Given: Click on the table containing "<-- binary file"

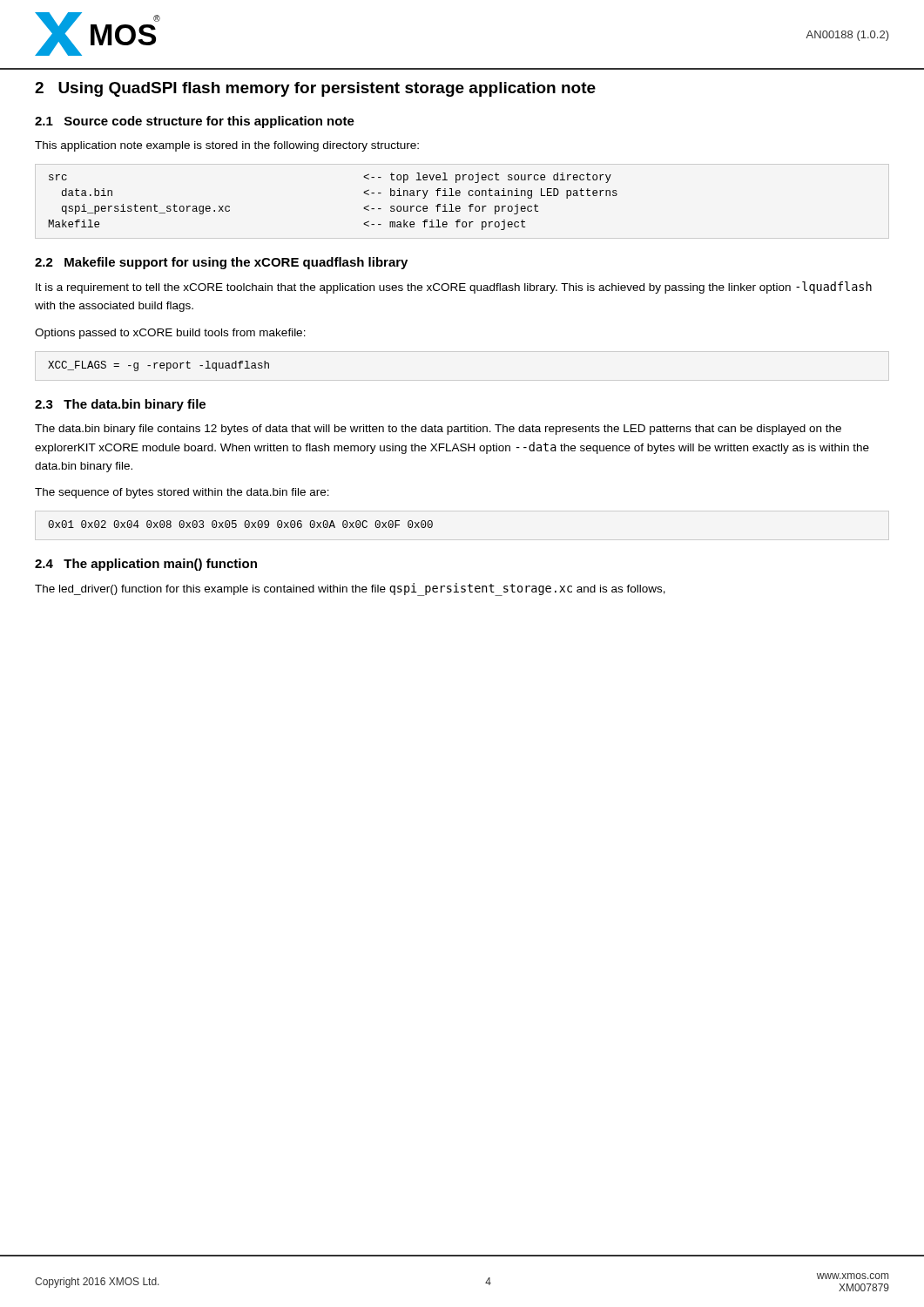Looking at the screenshot, I should pos(462,201).
